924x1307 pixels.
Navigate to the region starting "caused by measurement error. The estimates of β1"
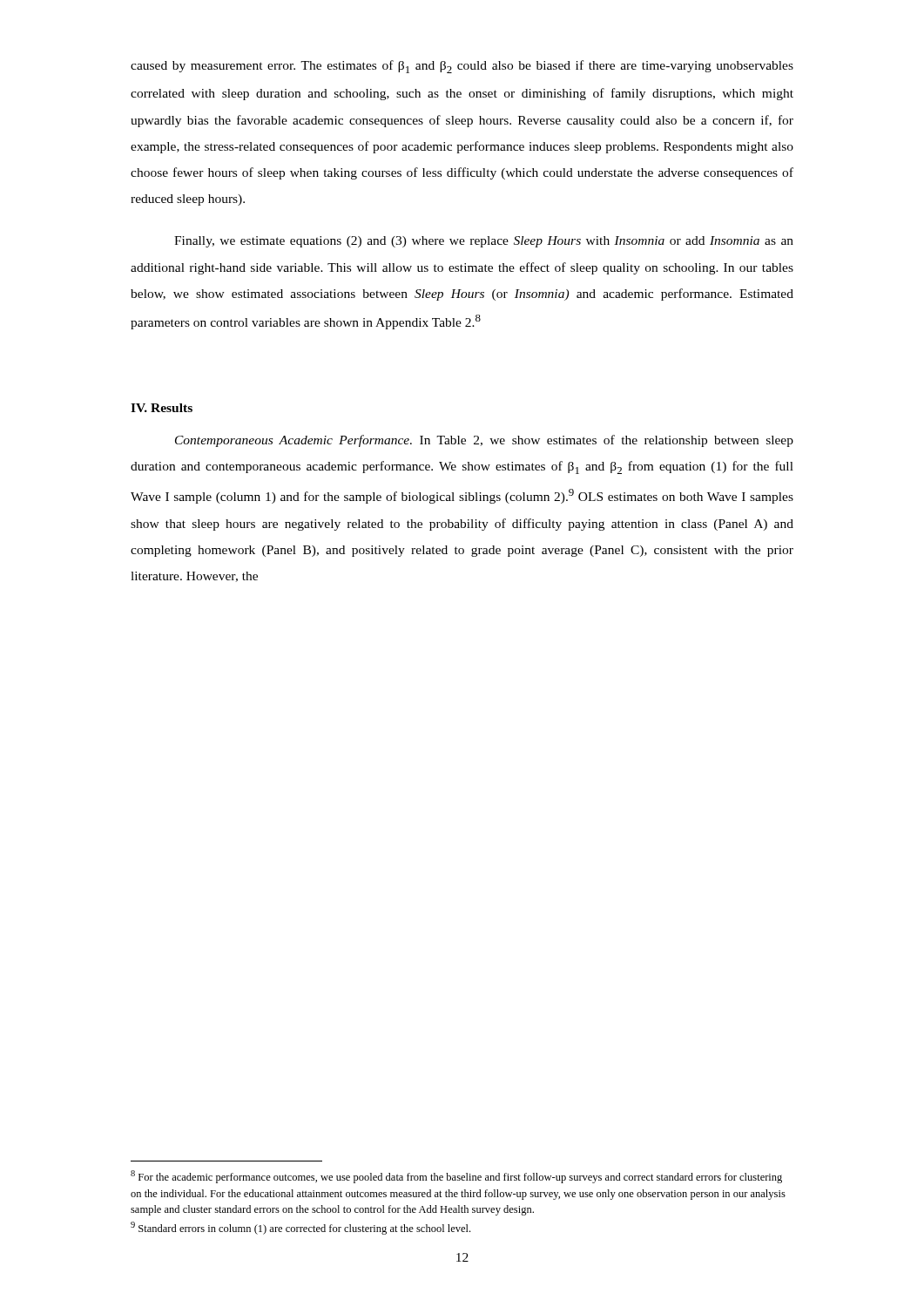click(462, 132)
